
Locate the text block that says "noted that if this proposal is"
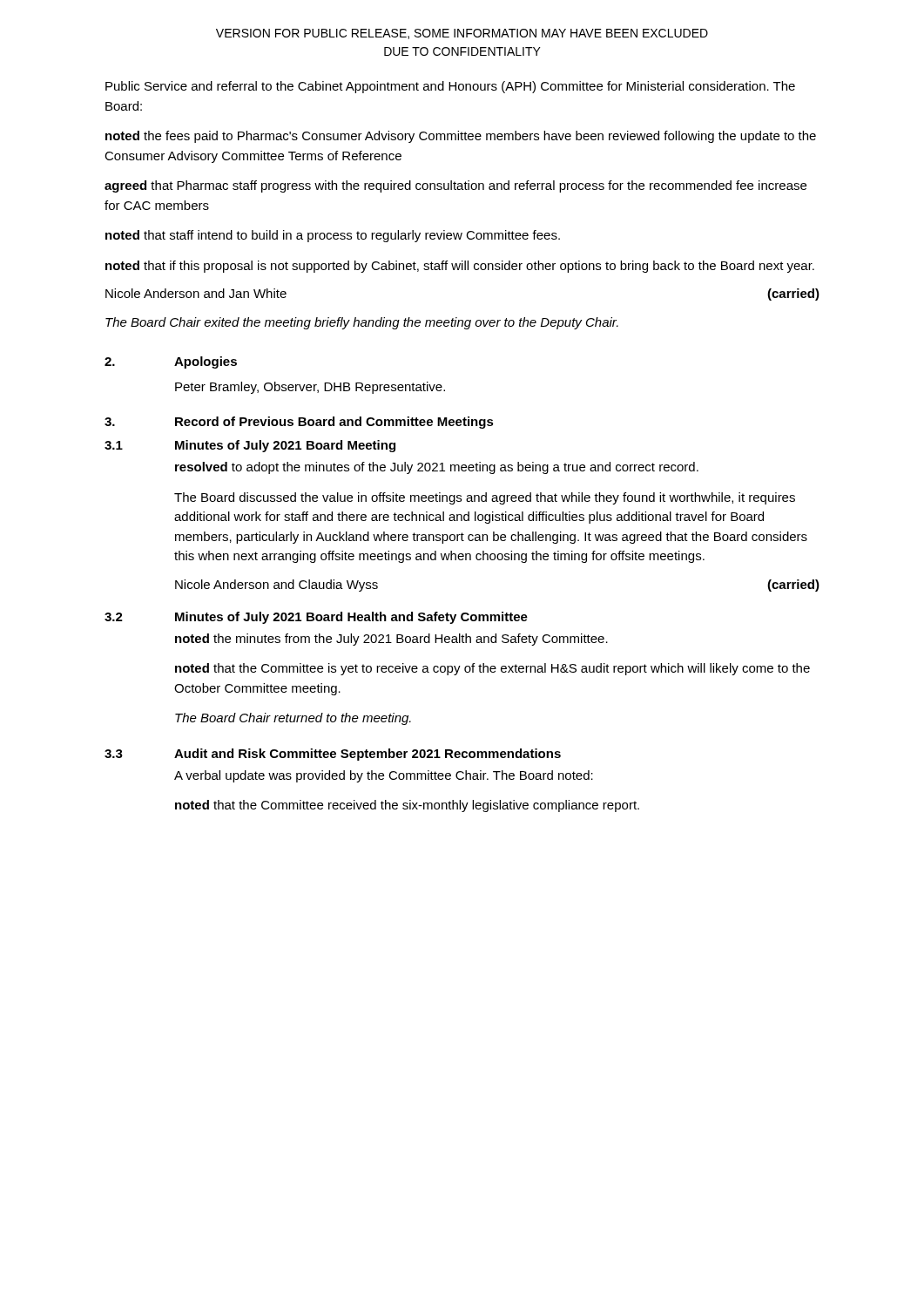(460, 265)
